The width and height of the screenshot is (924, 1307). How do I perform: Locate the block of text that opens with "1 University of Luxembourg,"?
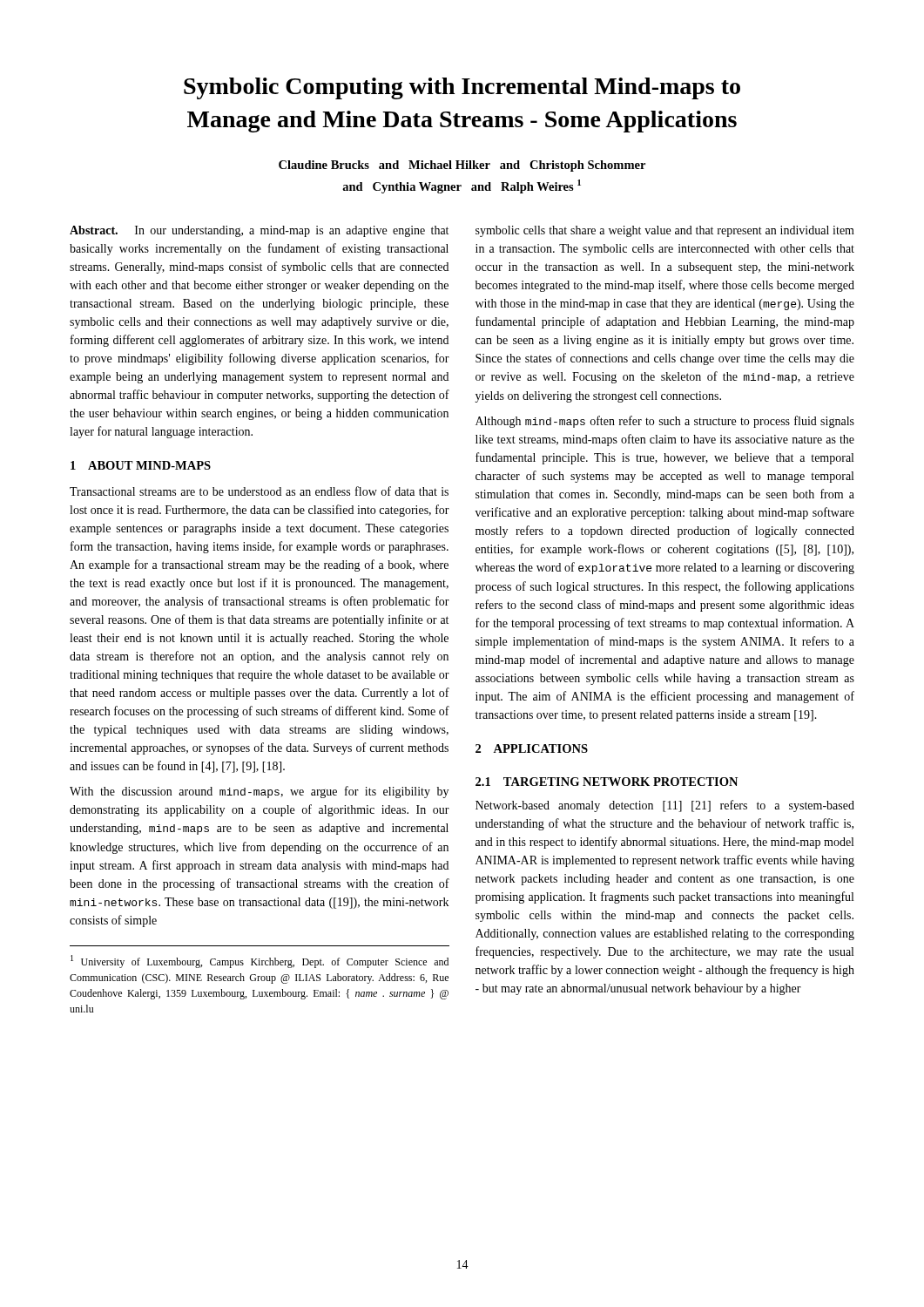click(259, 984)
